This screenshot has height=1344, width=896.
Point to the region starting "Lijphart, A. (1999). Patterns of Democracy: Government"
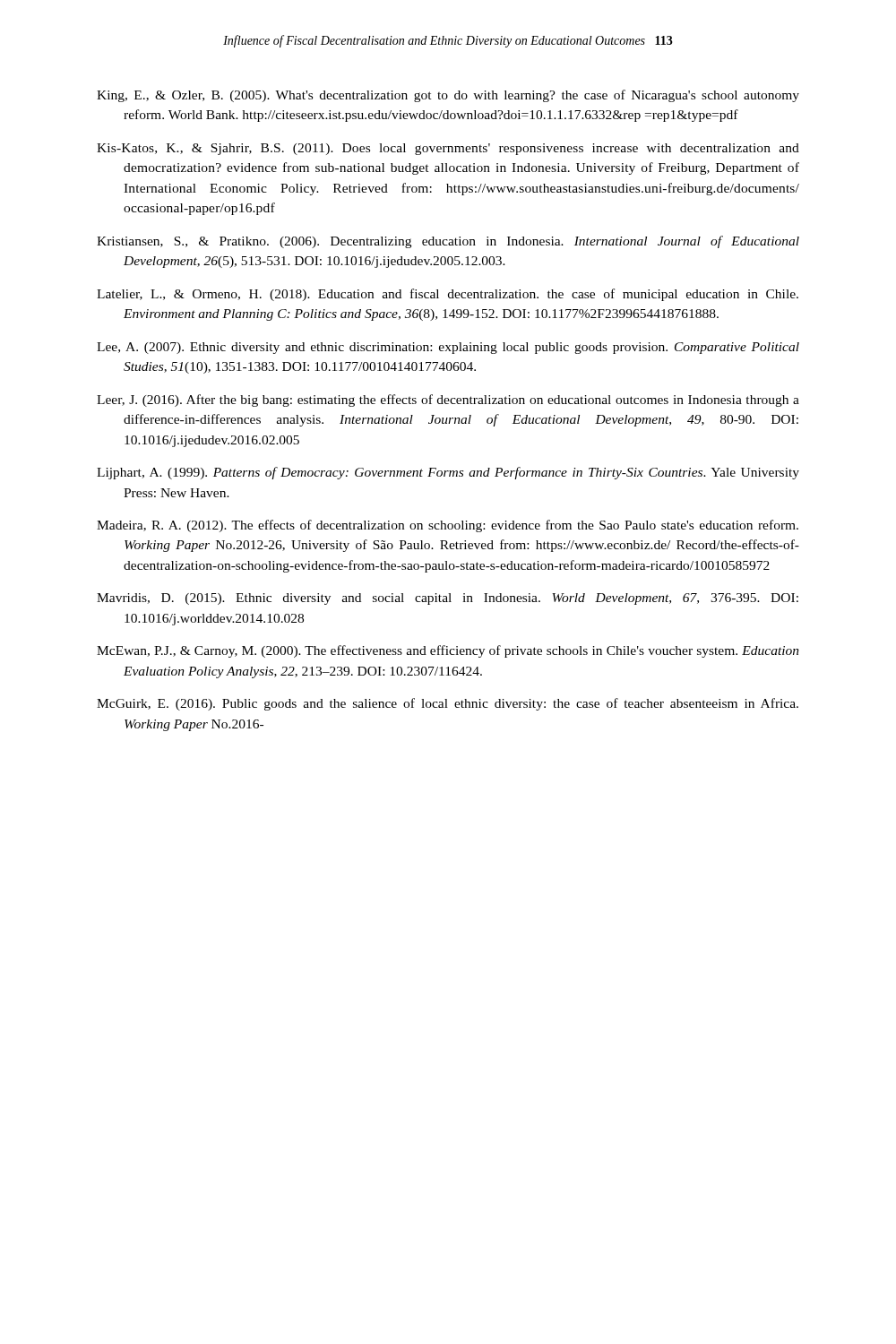[448, 482]
